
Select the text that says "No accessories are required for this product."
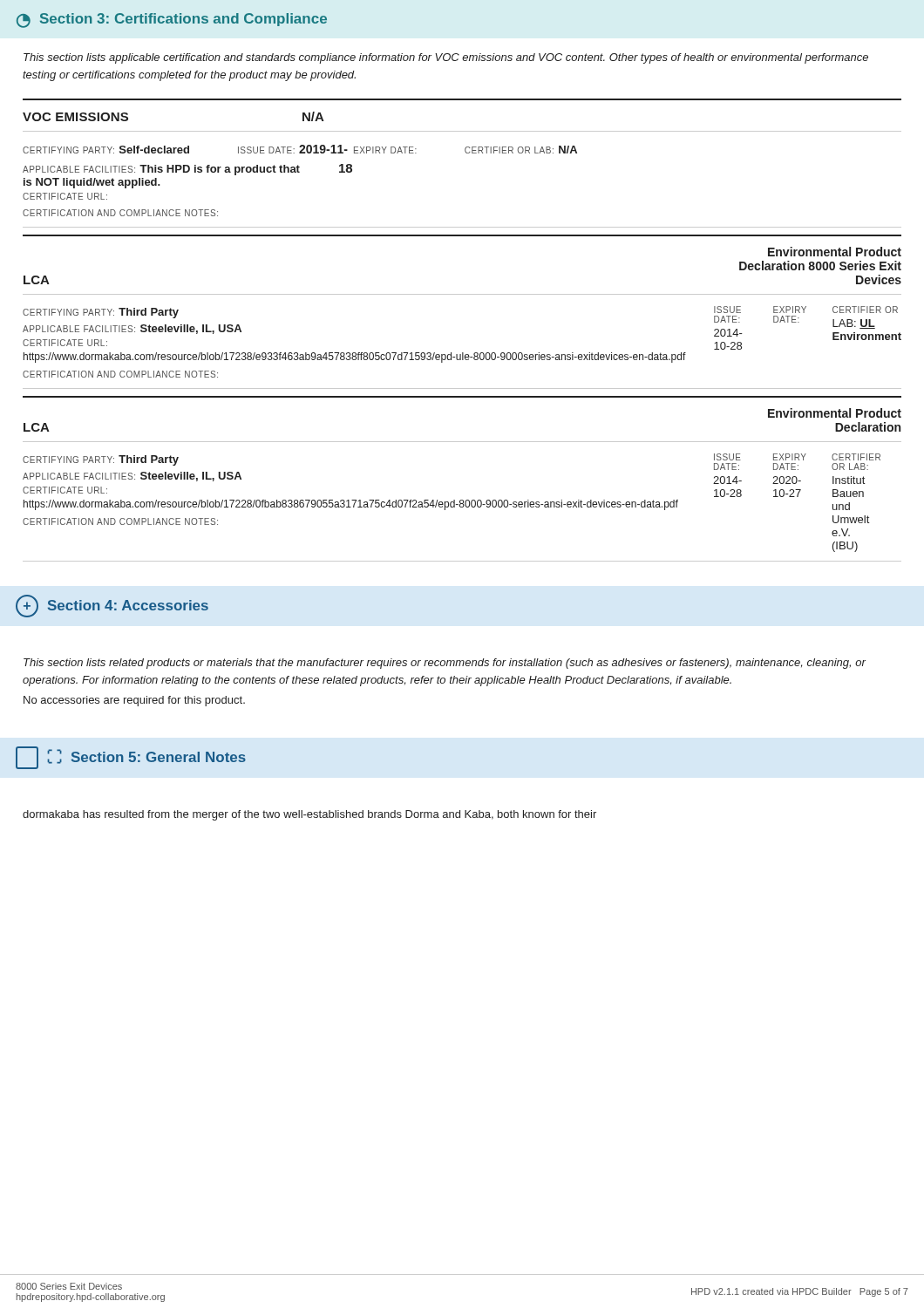[134, 700]
